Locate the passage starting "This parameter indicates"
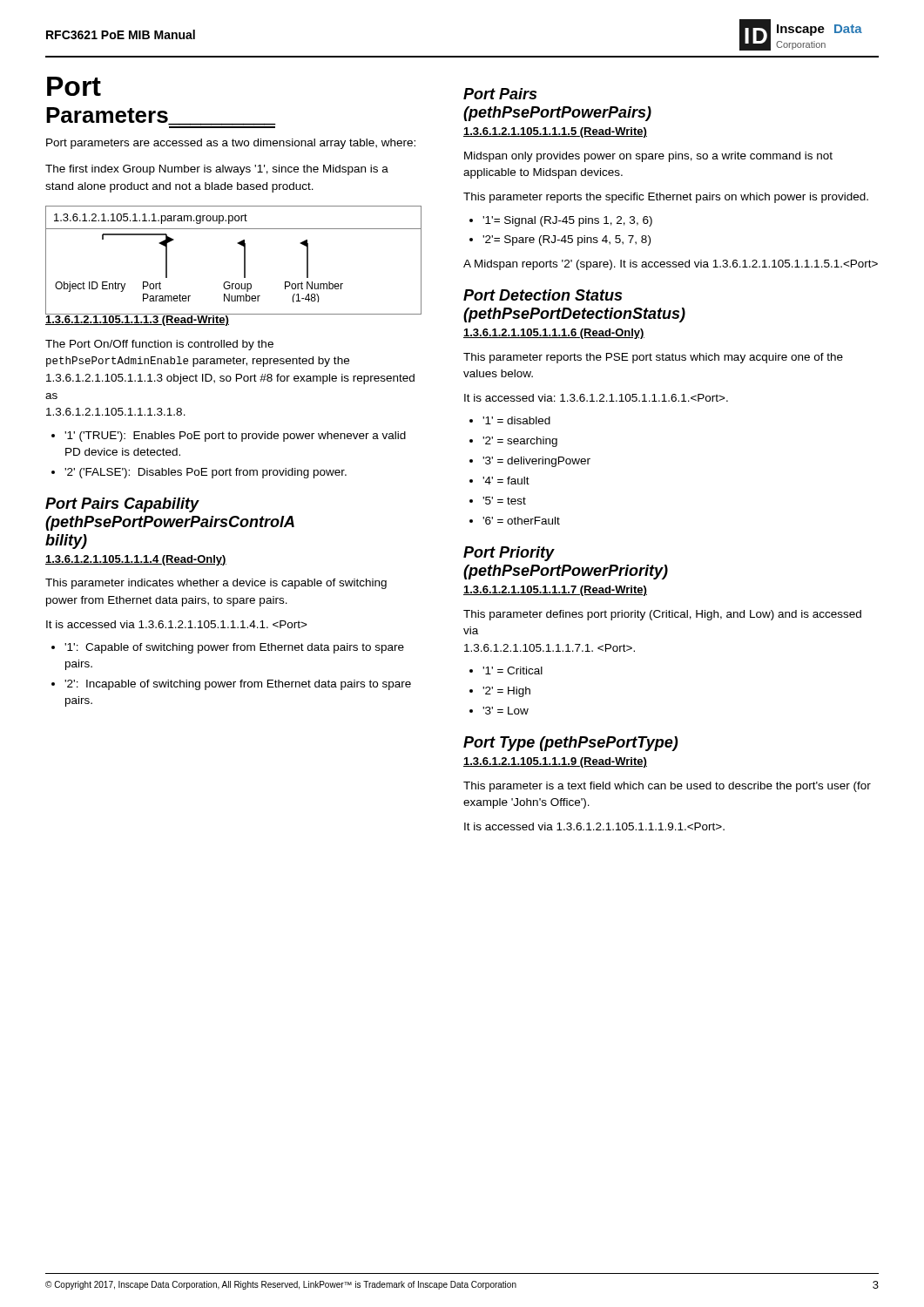Screen dimensions: 1307x924 pyautogui.click(x=233, y=592)
